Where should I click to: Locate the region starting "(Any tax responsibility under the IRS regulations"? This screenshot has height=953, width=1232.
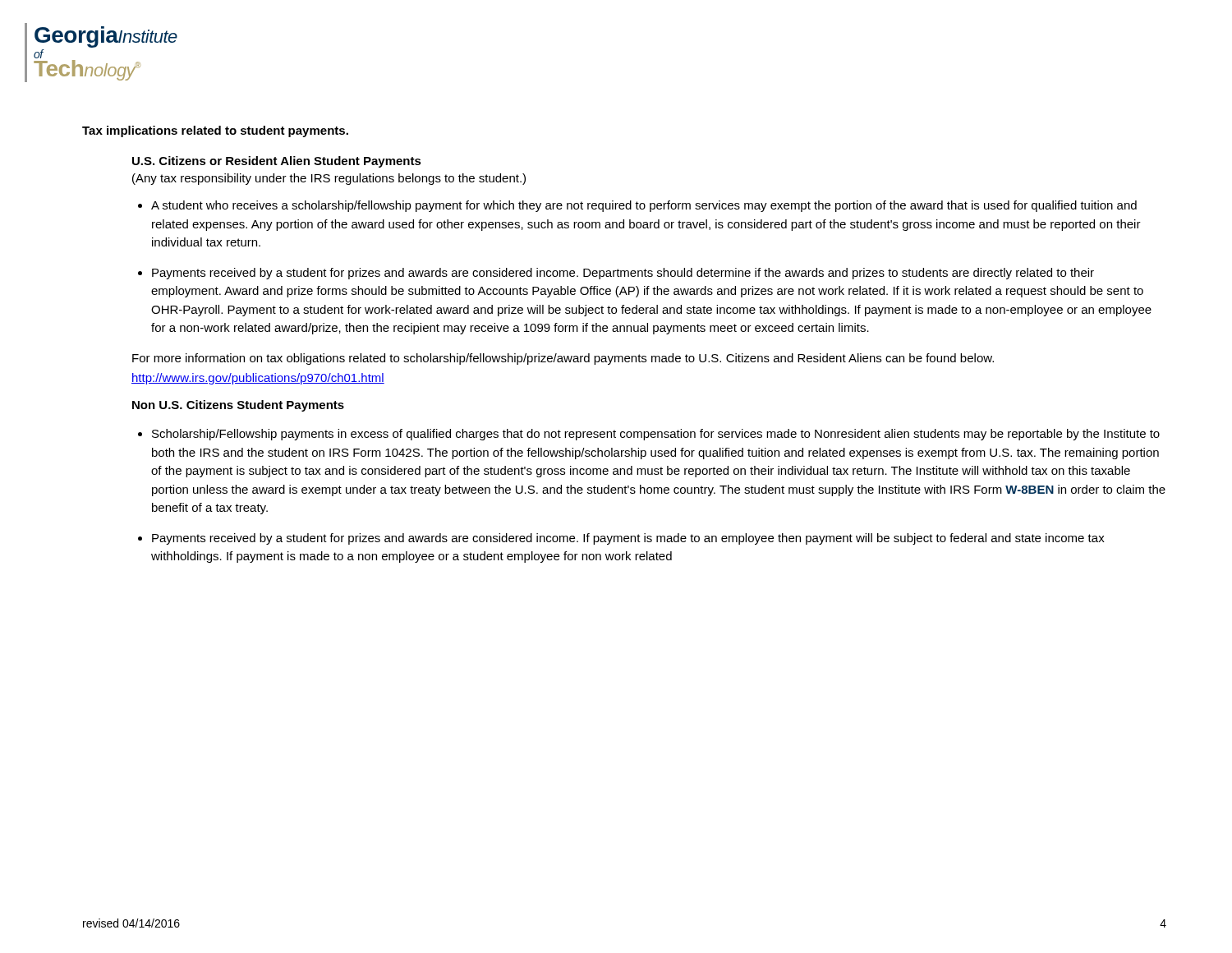[x=329, y=178]
